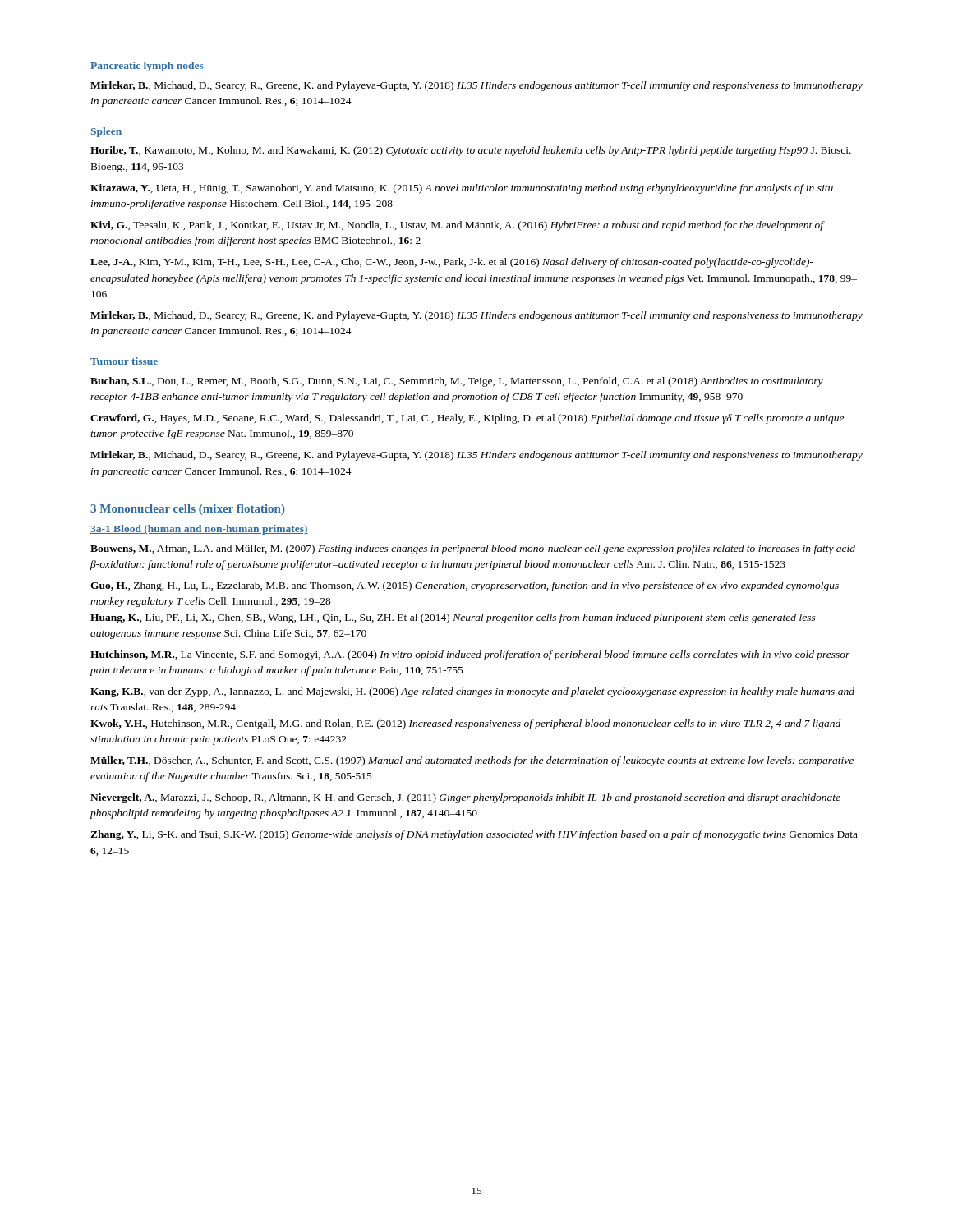Navigate to the region starting "Horibe, T., Kawamoto,"
Viewport: 953px width, 1232px height.
click(471, 158)
